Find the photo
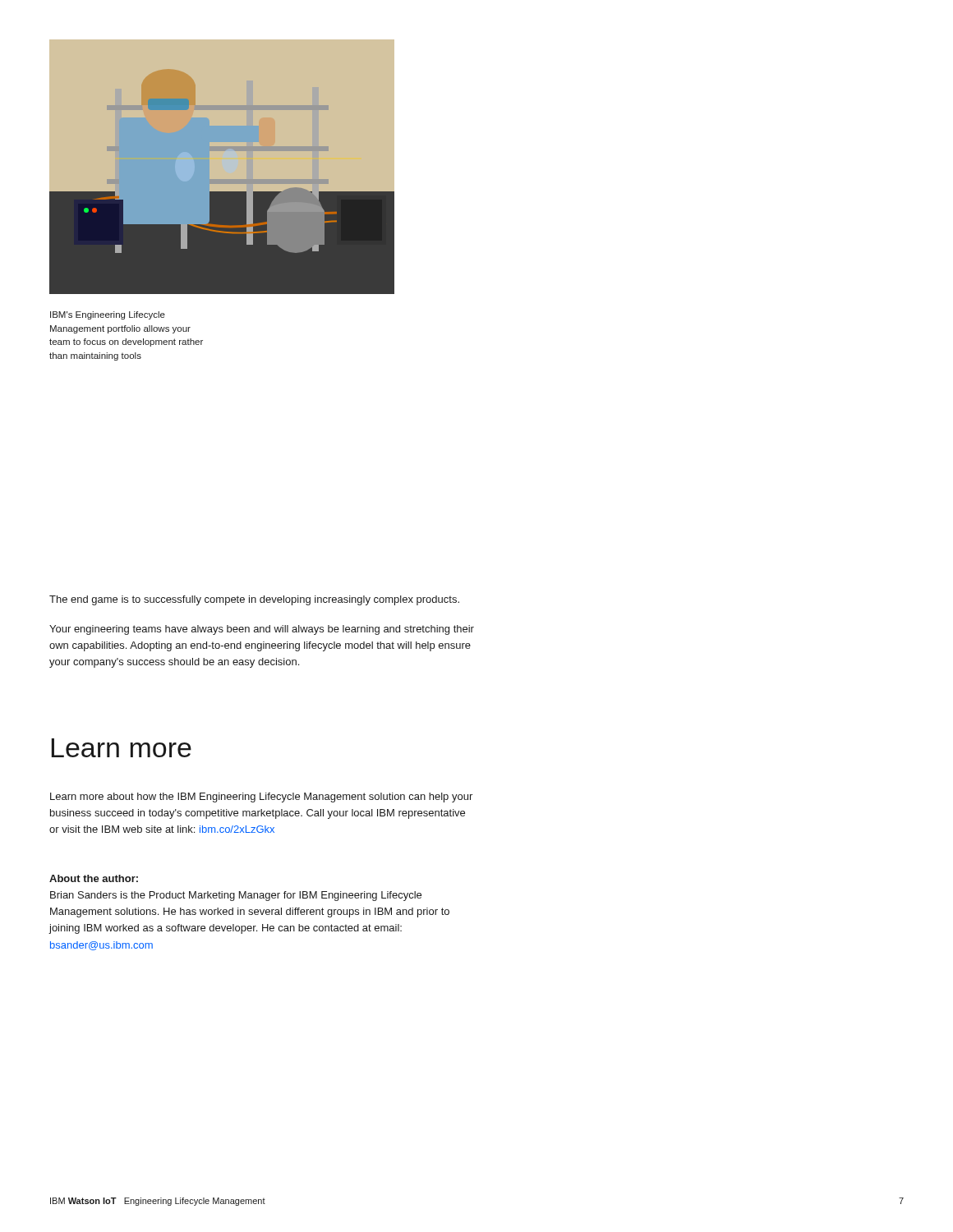953x1232 pixels. pos(222,167)
